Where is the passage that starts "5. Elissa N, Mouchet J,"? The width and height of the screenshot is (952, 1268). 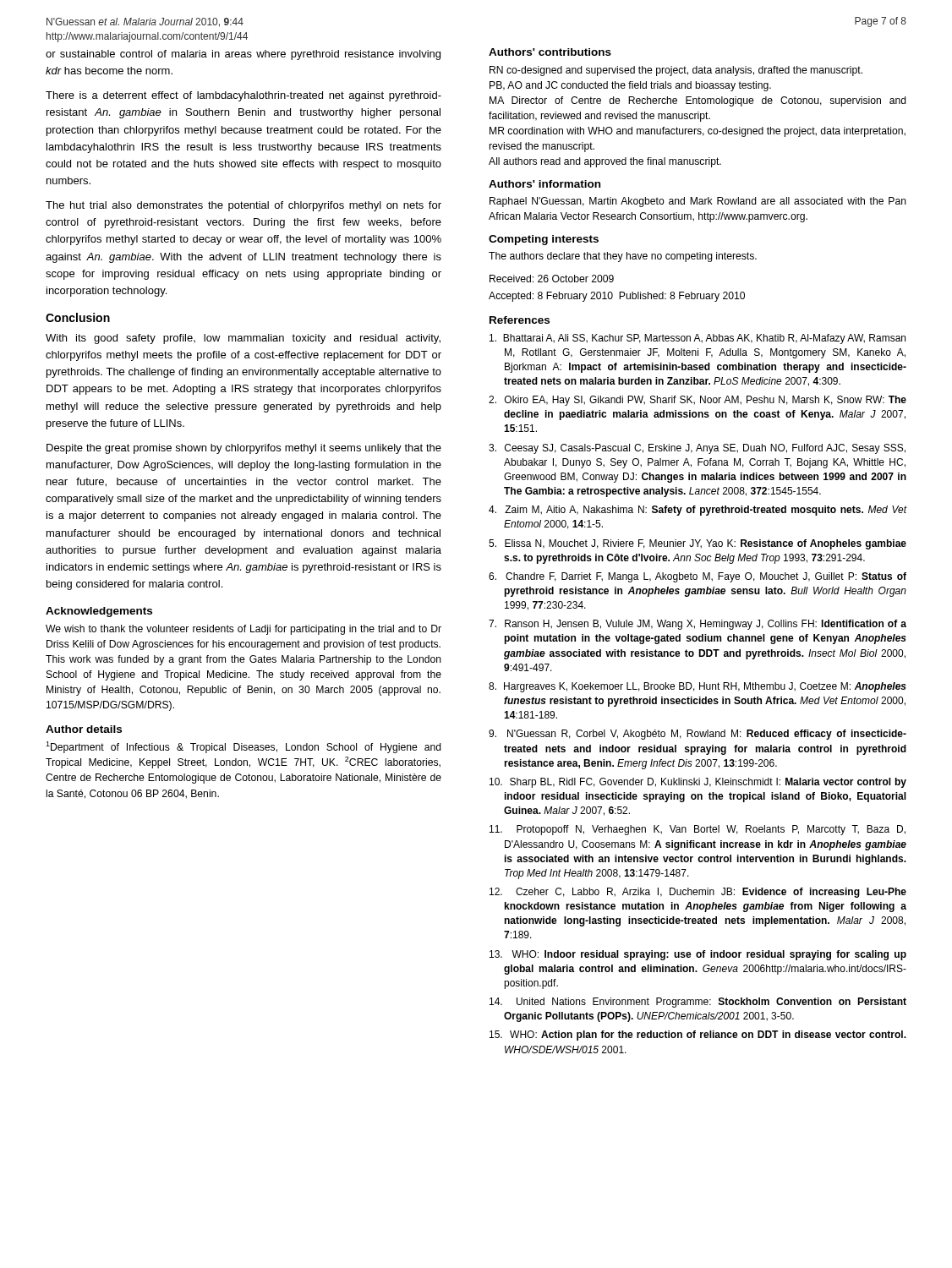697,550
